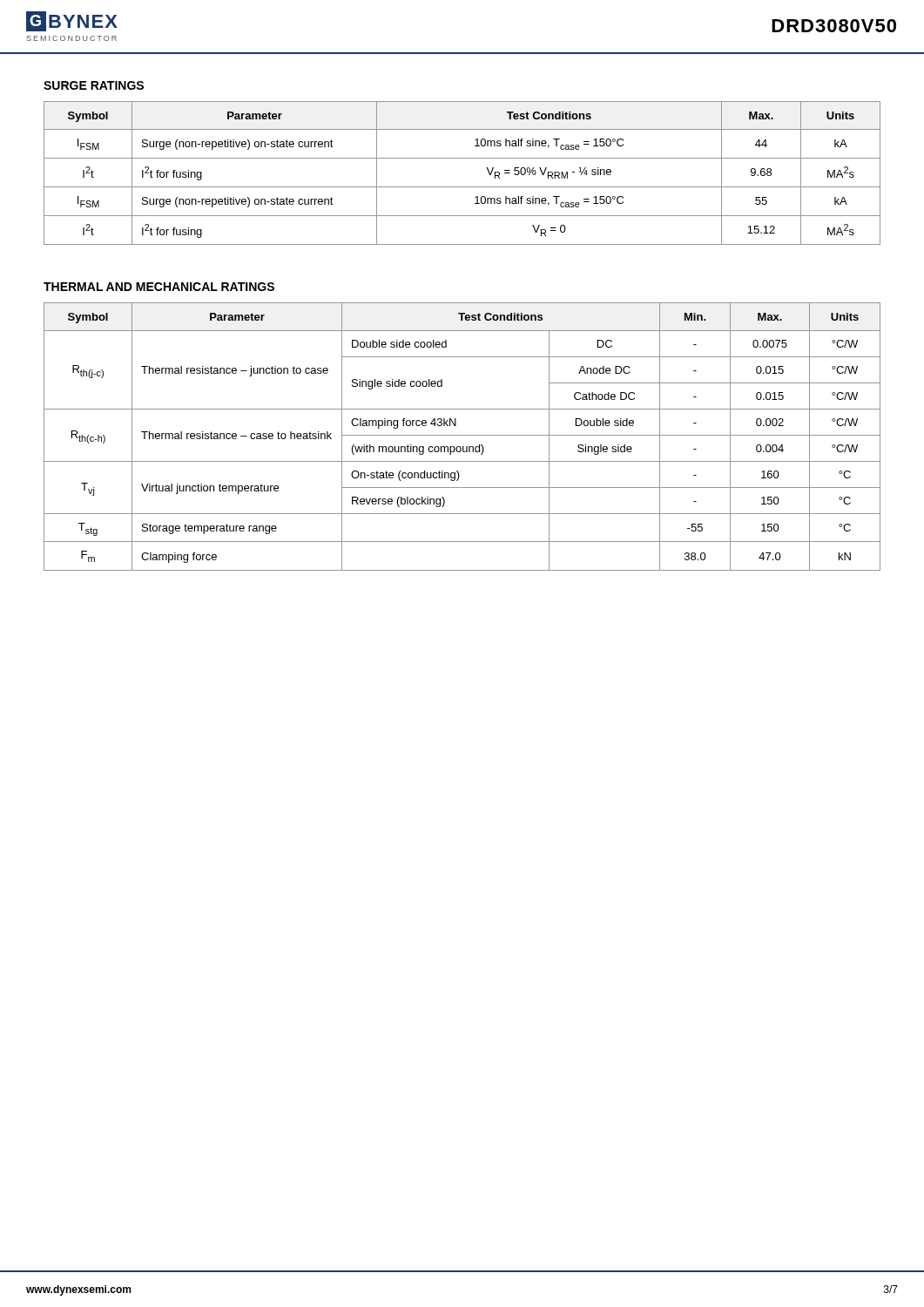The image size is (924, 1307).
Task: Locate the section header that reads "THERMAL AND MECHANICAL RATINGS"
Action: (x=159, y=287)
